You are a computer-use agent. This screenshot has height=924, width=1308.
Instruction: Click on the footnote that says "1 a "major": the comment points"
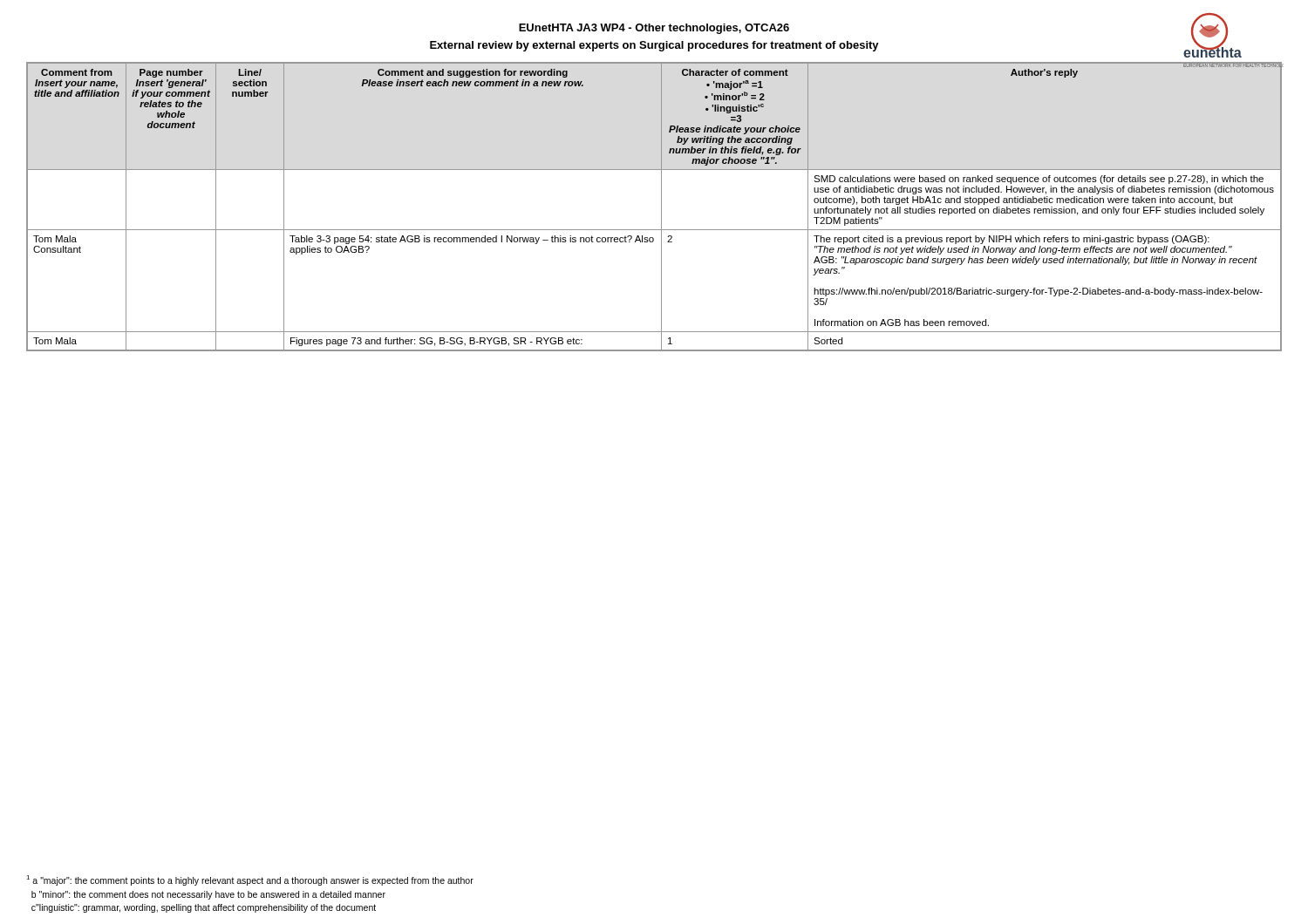(250, 893)
